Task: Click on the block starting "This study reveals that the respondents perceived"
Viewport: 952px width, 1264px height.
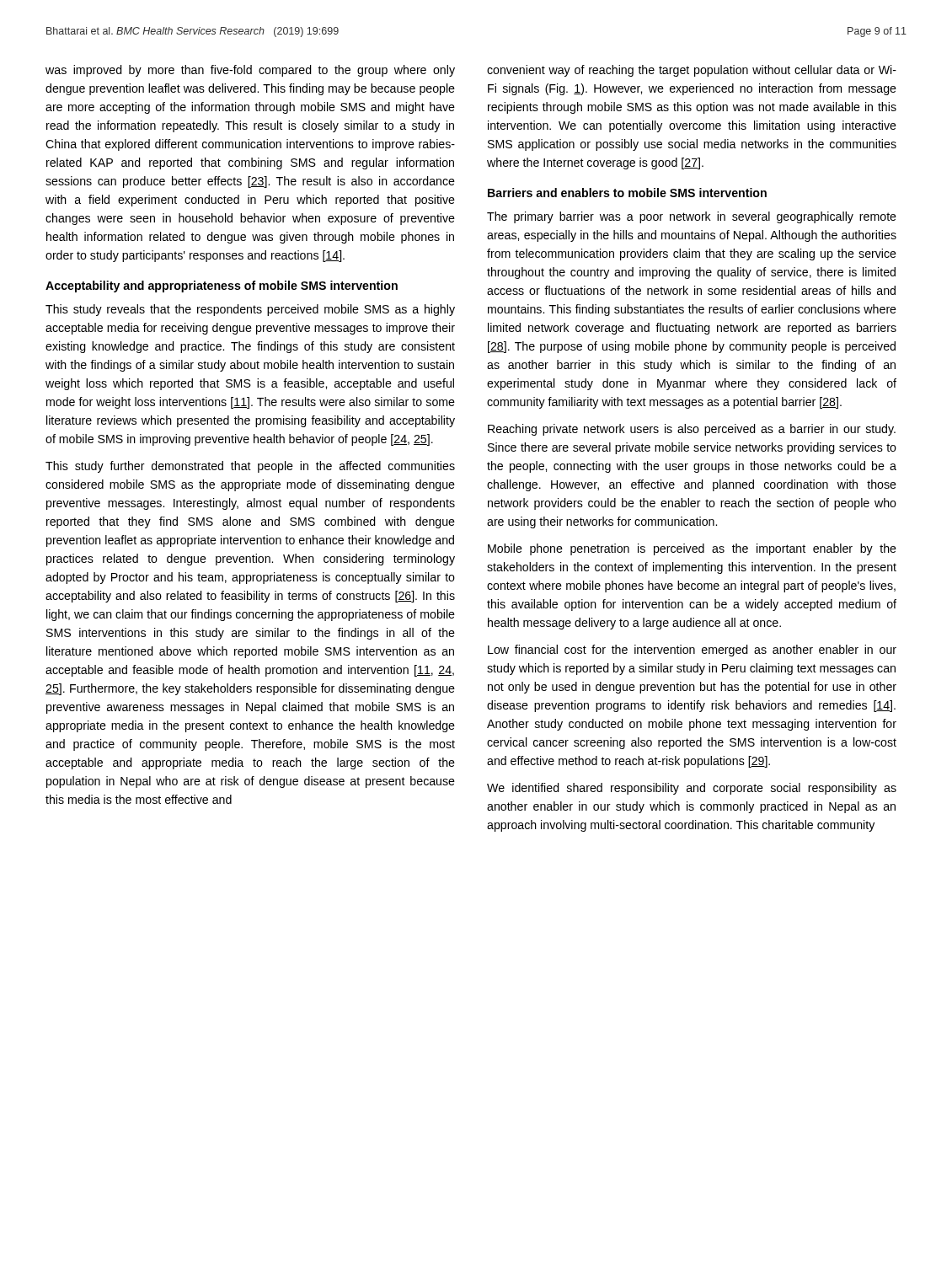Action: [x=250, y=554]
